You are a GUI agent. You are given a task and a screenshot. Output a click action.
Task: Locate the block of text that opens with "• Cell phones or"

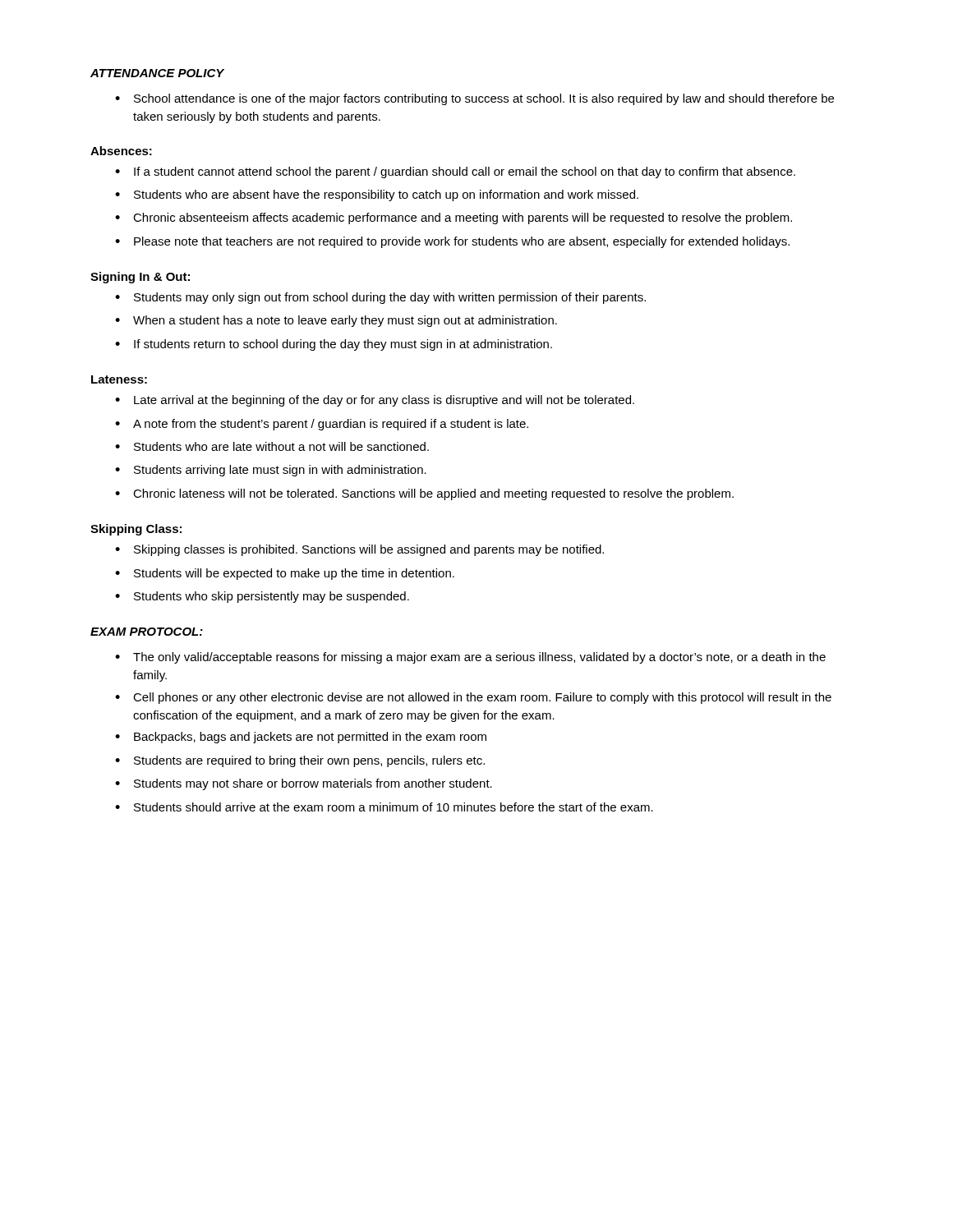(x=489, y=706)
